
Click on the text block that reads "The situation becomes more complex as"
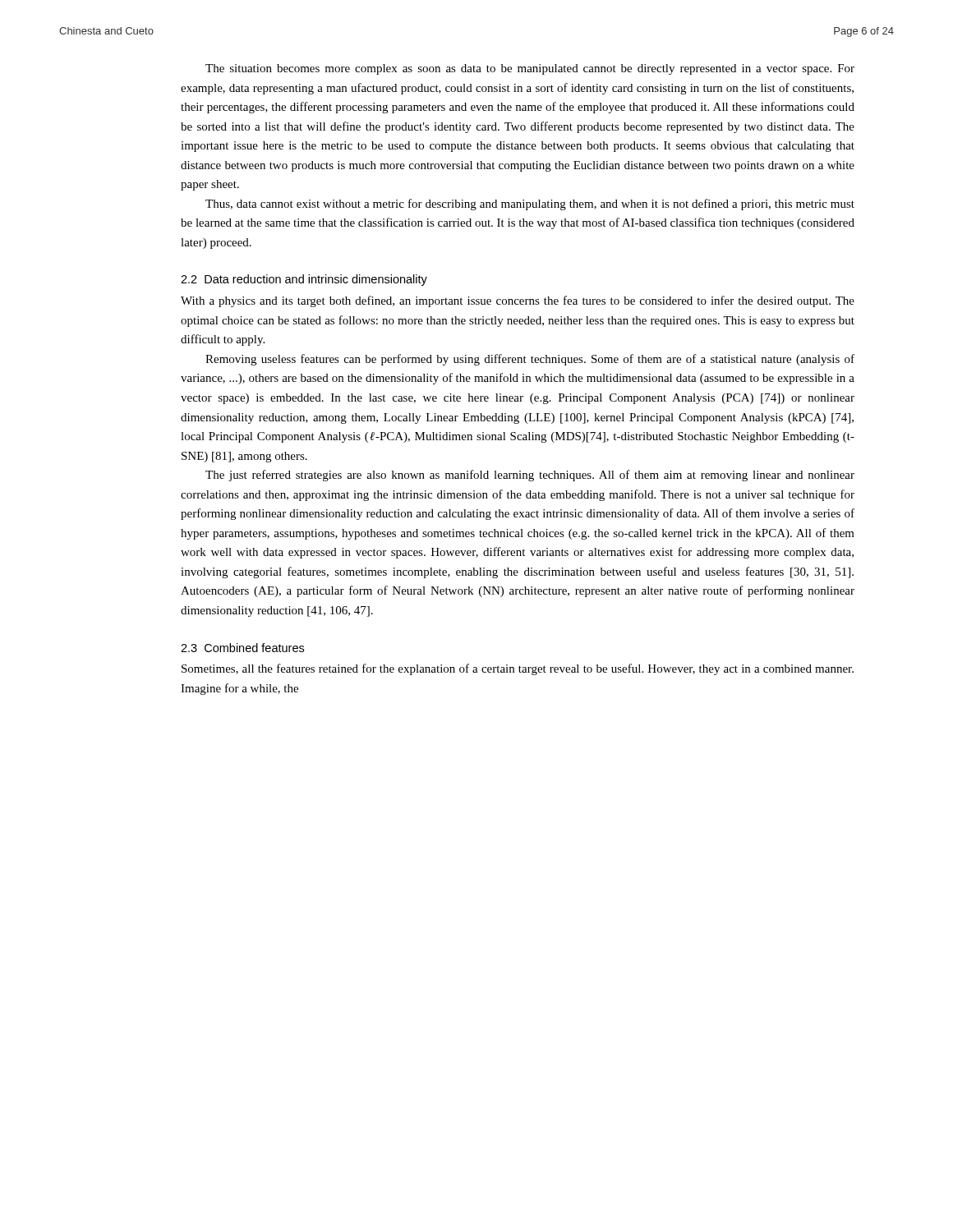point(518,127)
